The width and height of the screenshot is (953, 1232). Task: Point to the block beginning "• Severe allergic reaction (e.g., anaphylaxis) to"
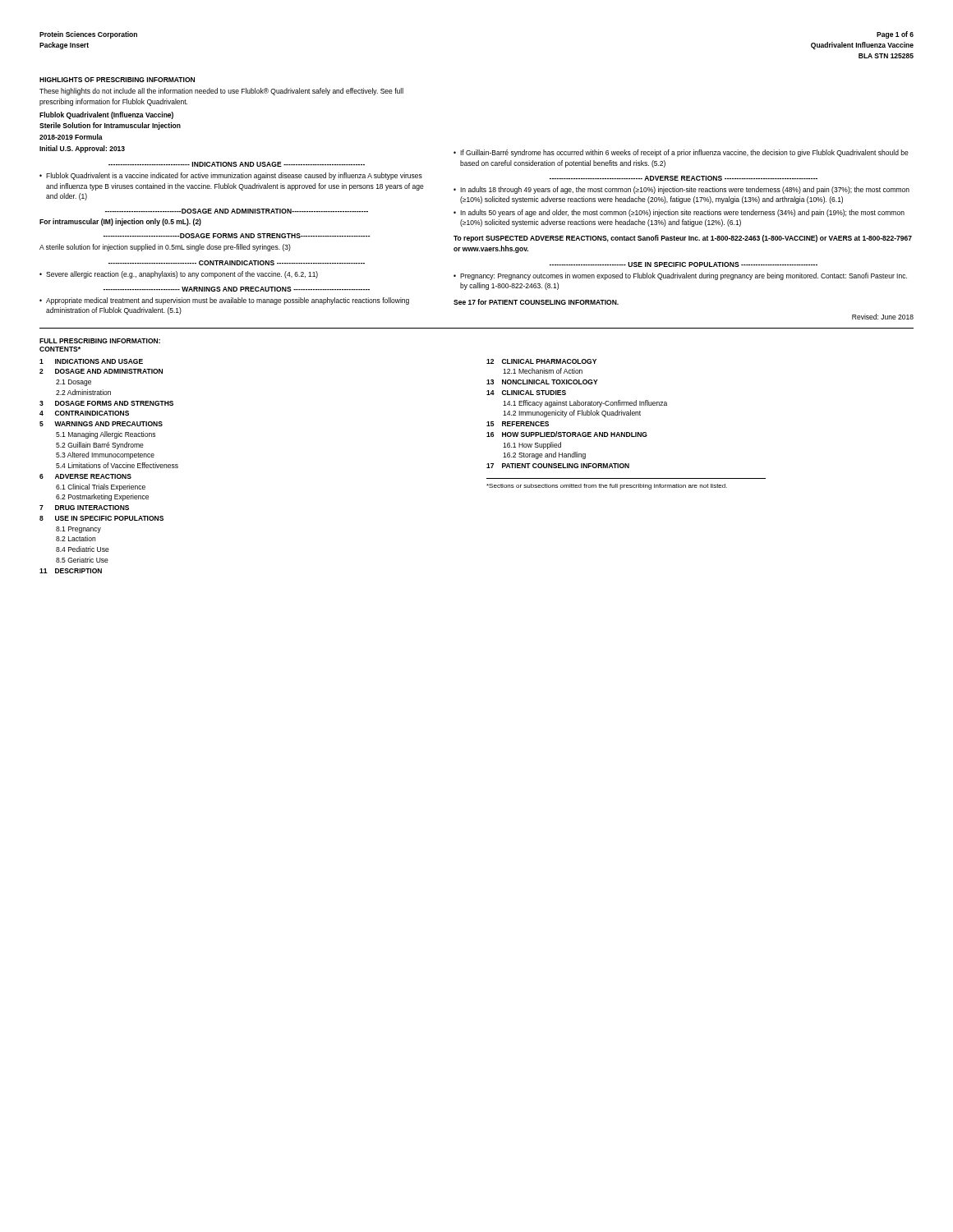[x=237, y=274]
